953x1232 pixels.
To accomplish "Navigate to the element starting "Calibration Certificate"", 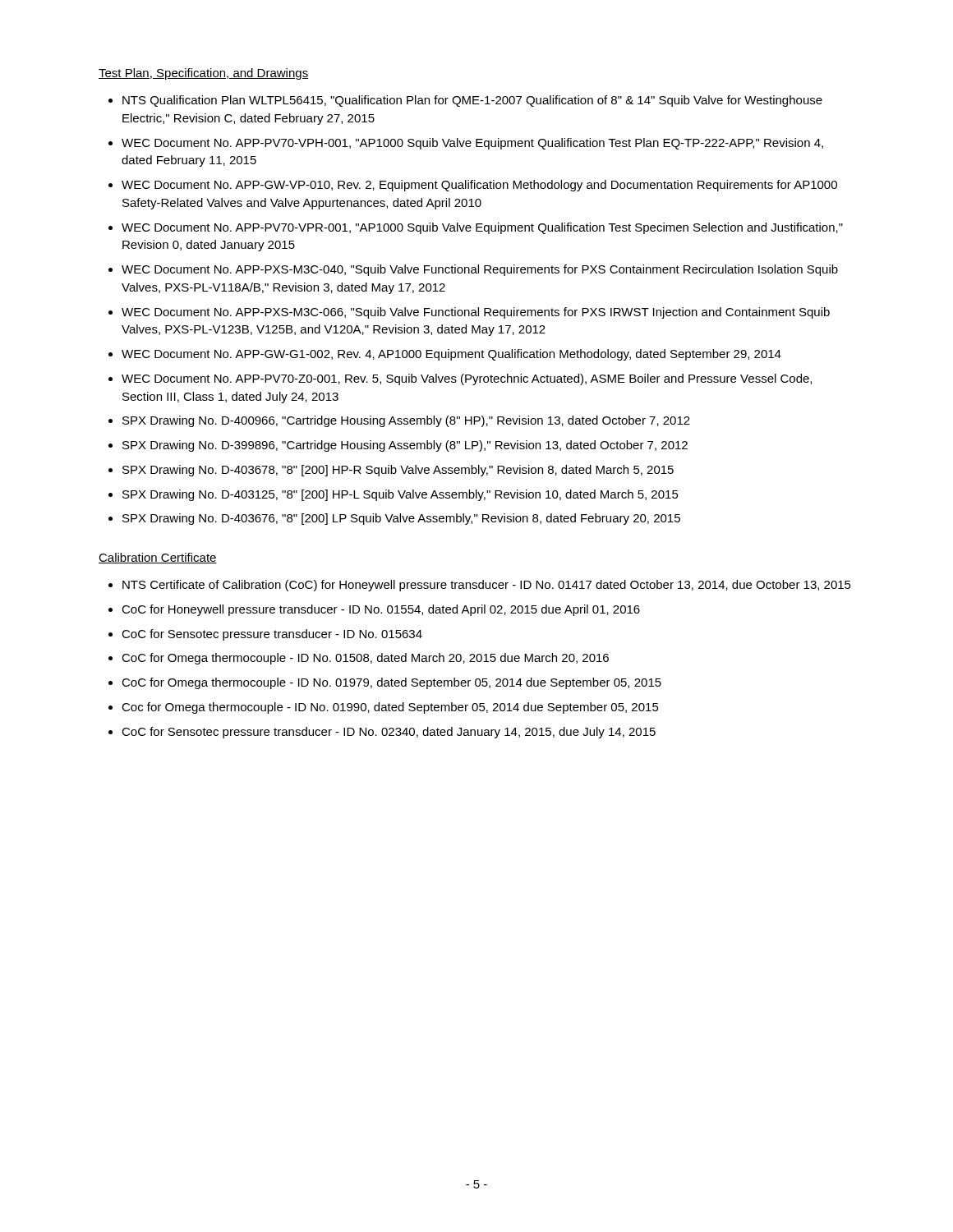I will pyautogui.click(x=158, y=558).
